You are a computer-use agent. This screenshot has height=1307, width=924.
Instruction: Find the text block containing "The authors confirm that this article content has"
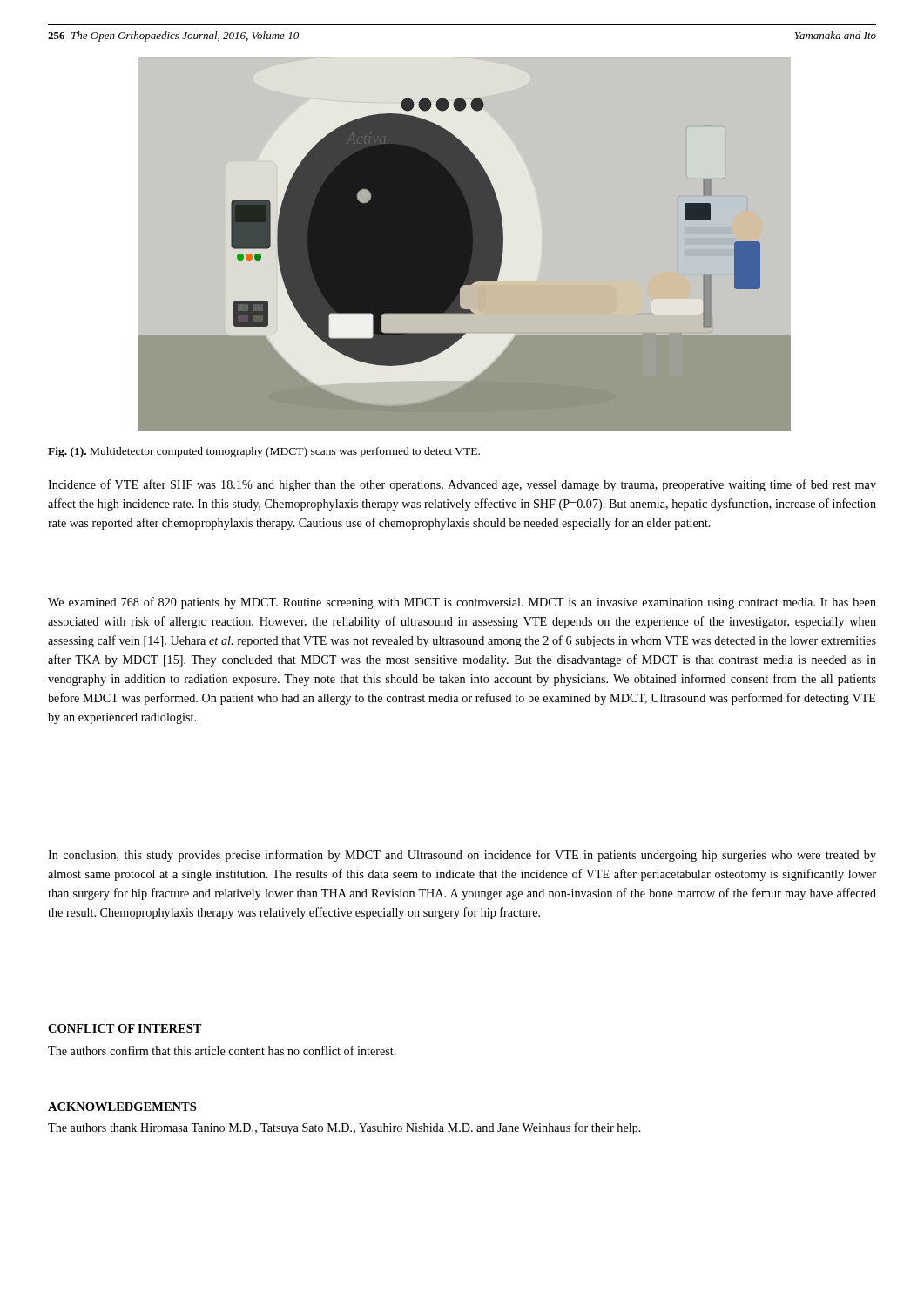pos(222,1051)
